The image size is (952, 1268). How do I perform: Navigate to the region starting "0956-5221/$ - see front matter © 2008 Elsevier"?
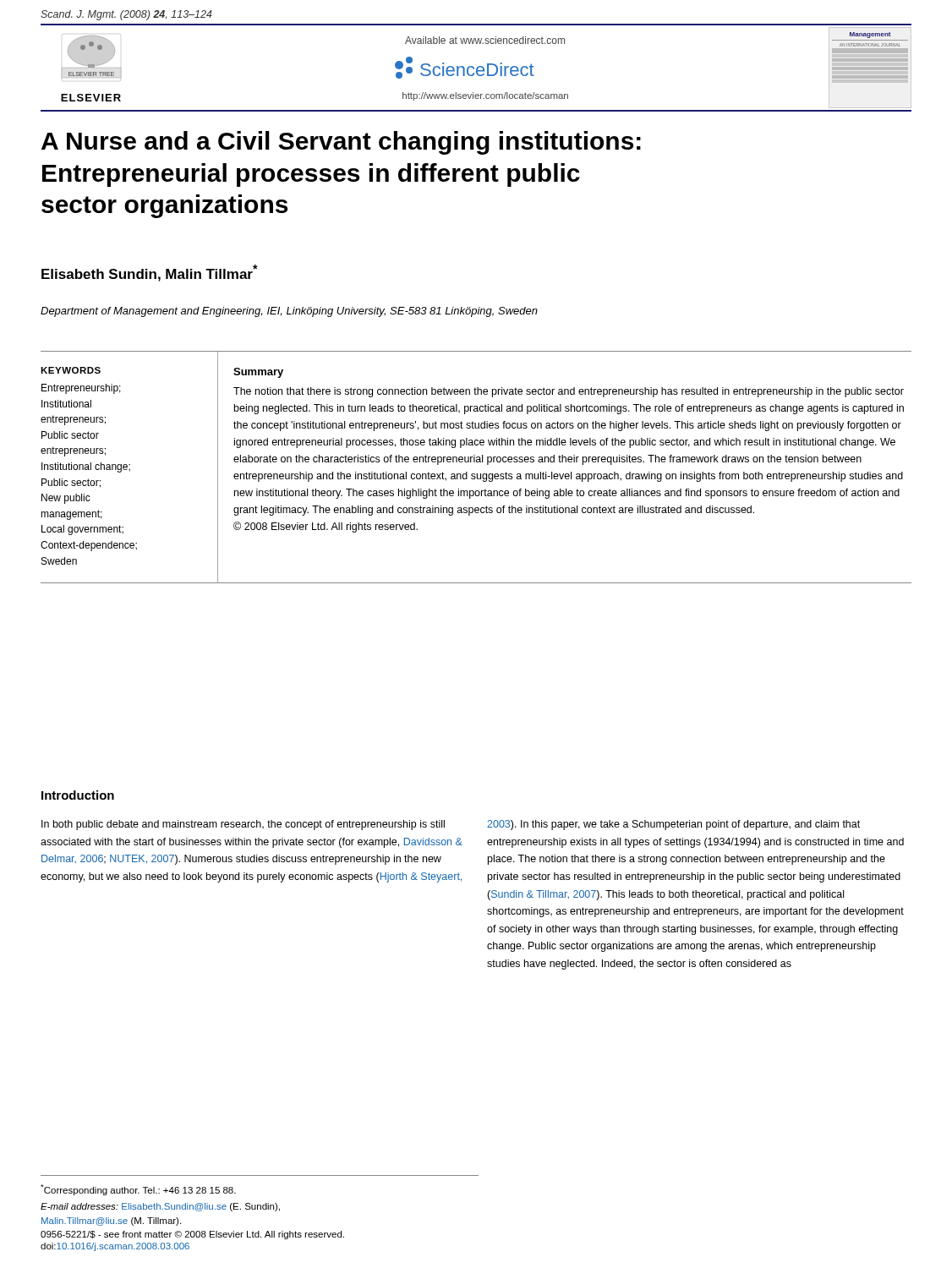pos(192,1235)
